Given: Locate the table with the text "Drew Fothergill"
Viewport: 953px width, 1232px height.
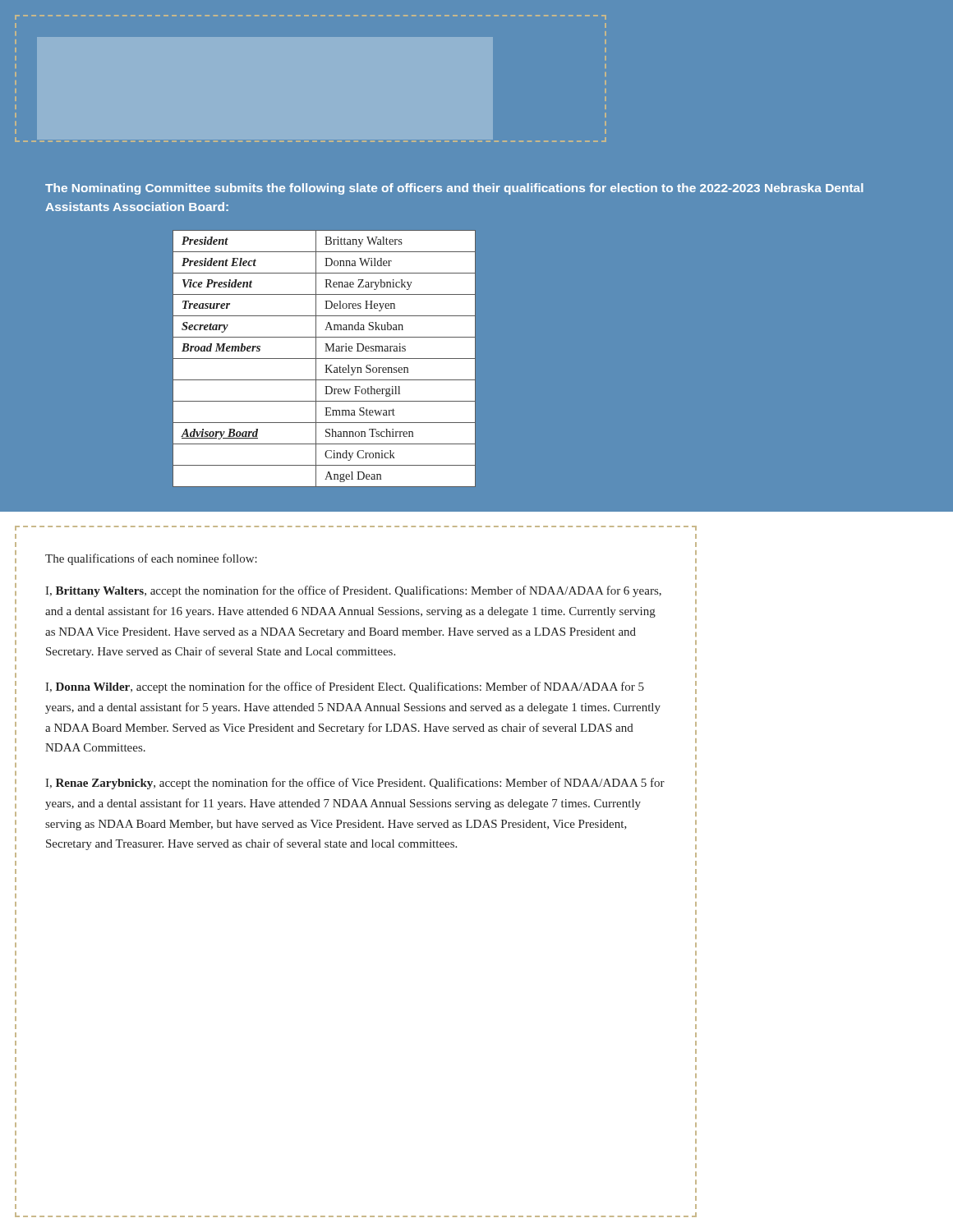Looking at the screenshot, I should pyautogui.click(x=476, y=358).
